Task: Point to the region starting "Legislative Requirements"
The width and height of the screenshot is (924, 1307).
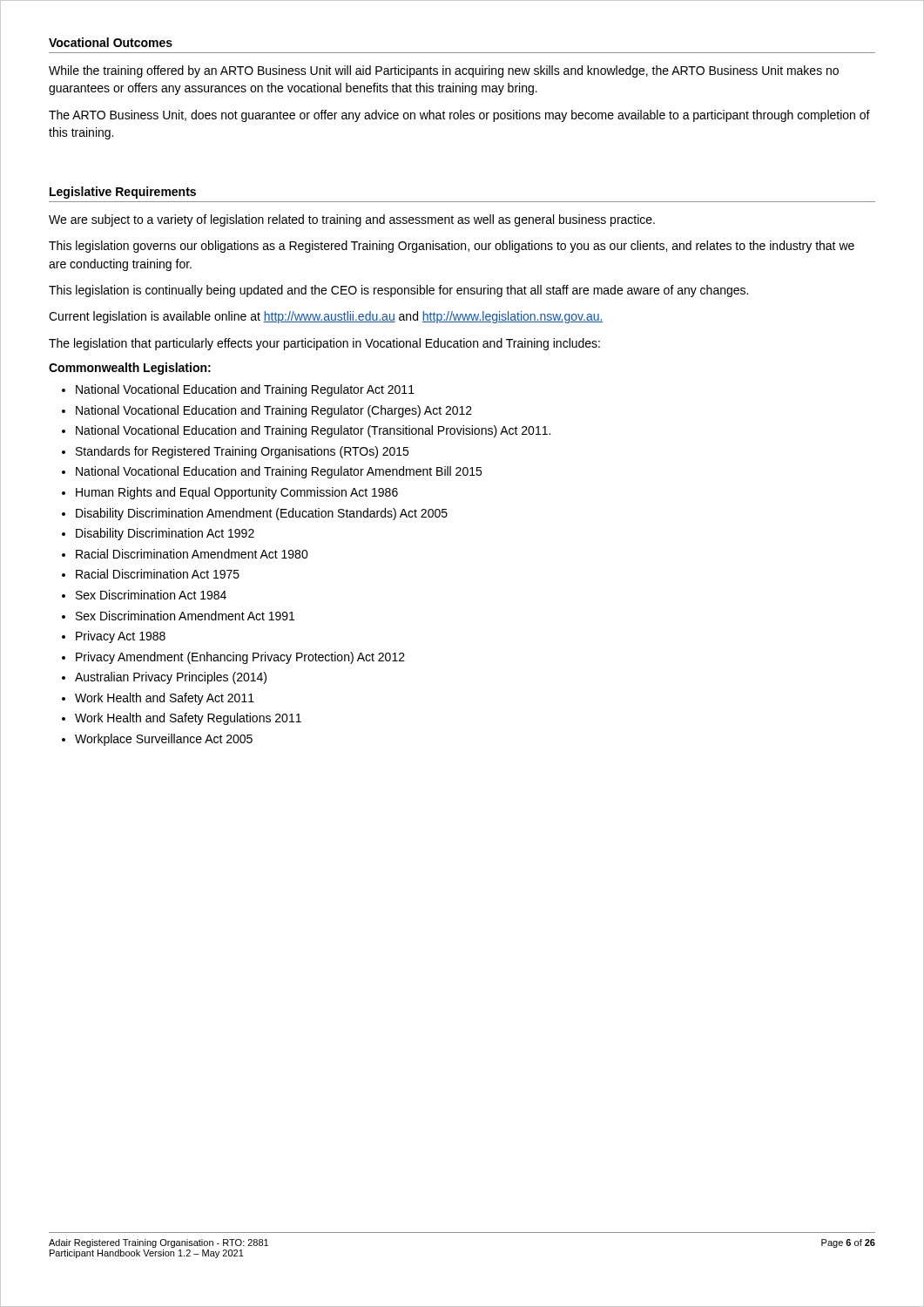Action: [123, 192]
